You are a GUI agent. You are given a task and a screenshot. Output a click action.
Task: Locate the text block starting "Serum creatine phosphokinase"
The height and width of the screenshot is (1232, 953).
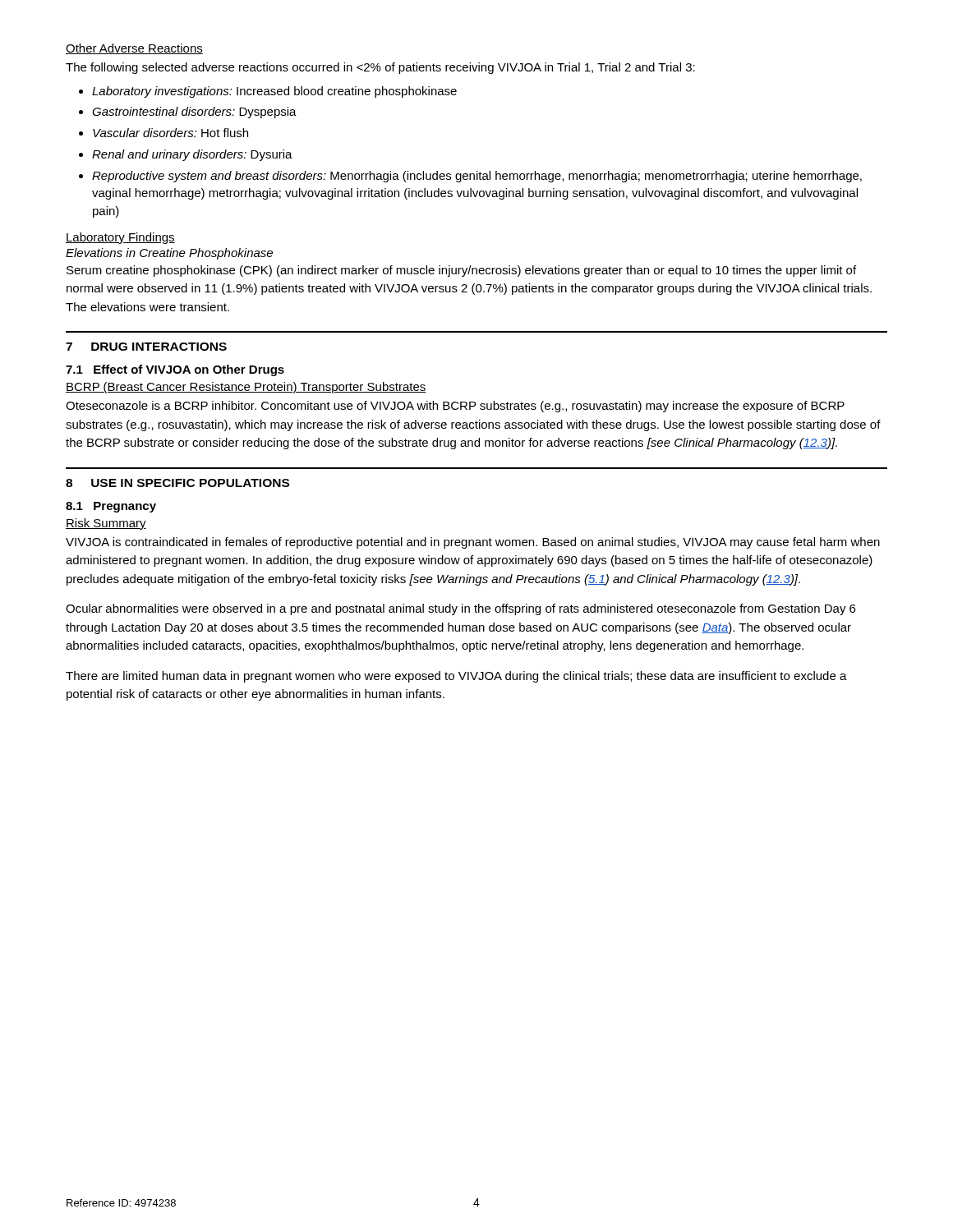(469, 288)
